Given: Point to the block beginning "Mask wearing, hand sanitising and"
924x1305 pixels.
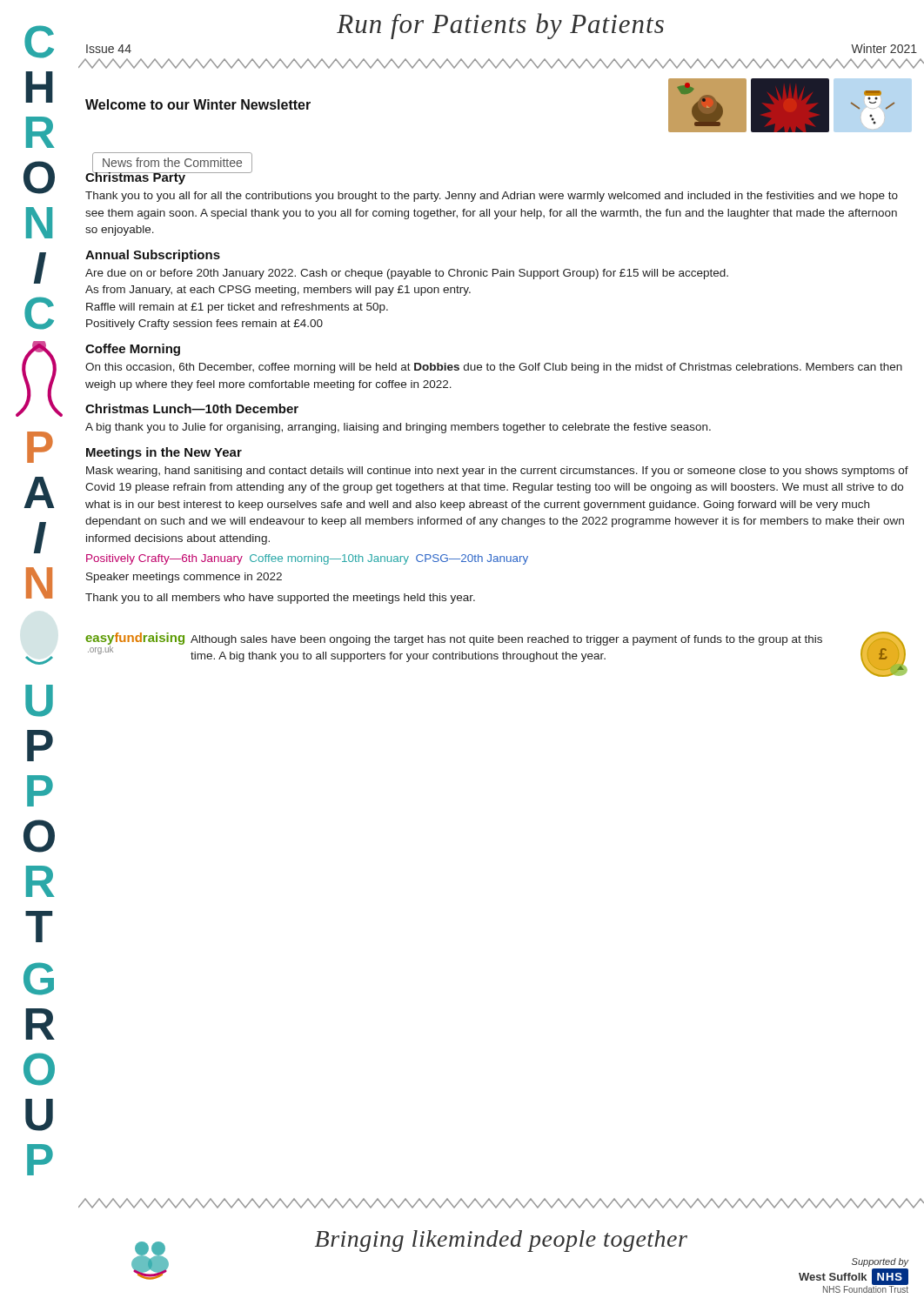Looking at the screenshot, I should (x=497, y=504).
